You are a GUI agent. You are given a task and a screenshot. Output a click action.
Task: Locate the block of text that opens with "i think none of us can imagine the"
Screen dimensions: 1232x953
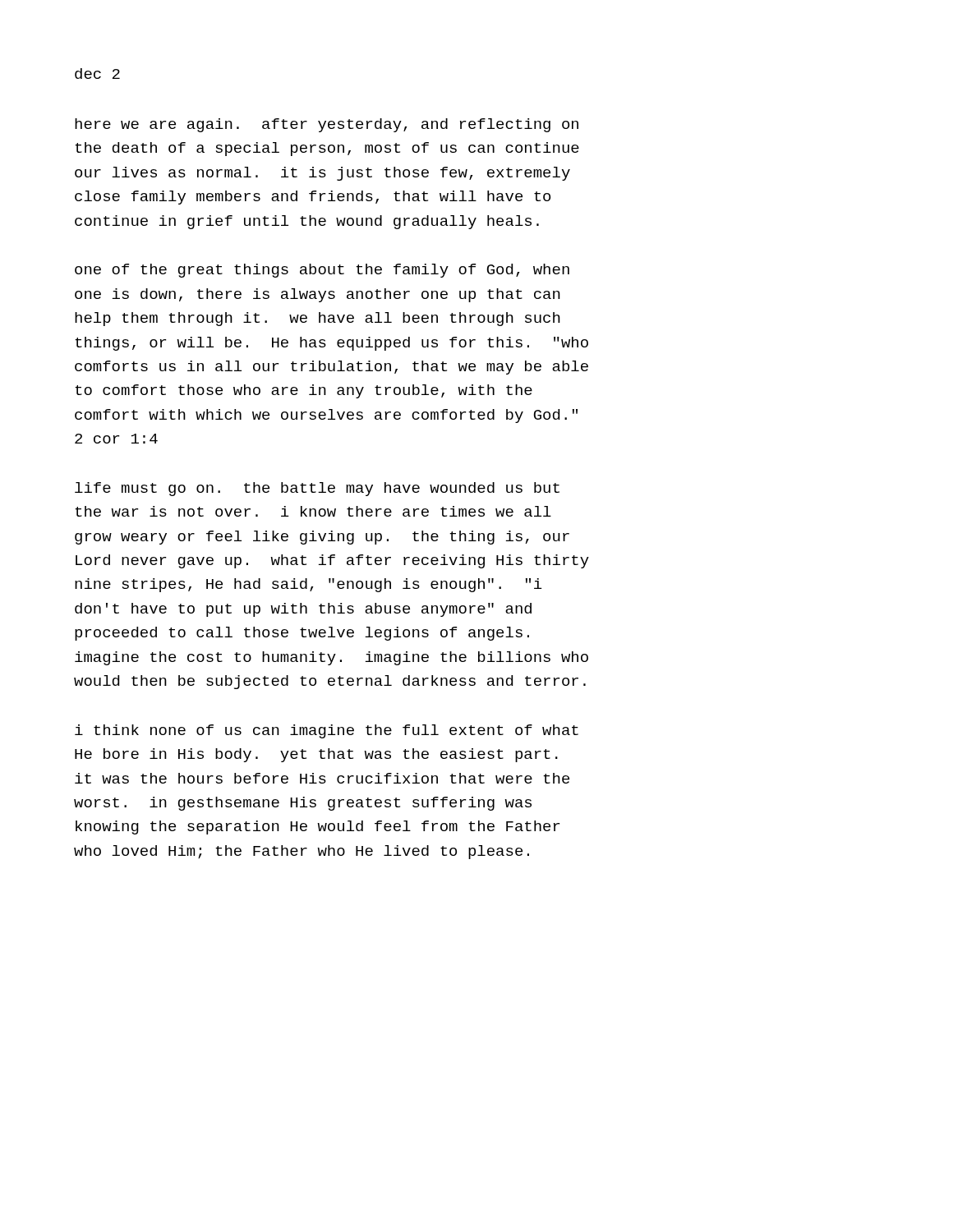[327, 791]
